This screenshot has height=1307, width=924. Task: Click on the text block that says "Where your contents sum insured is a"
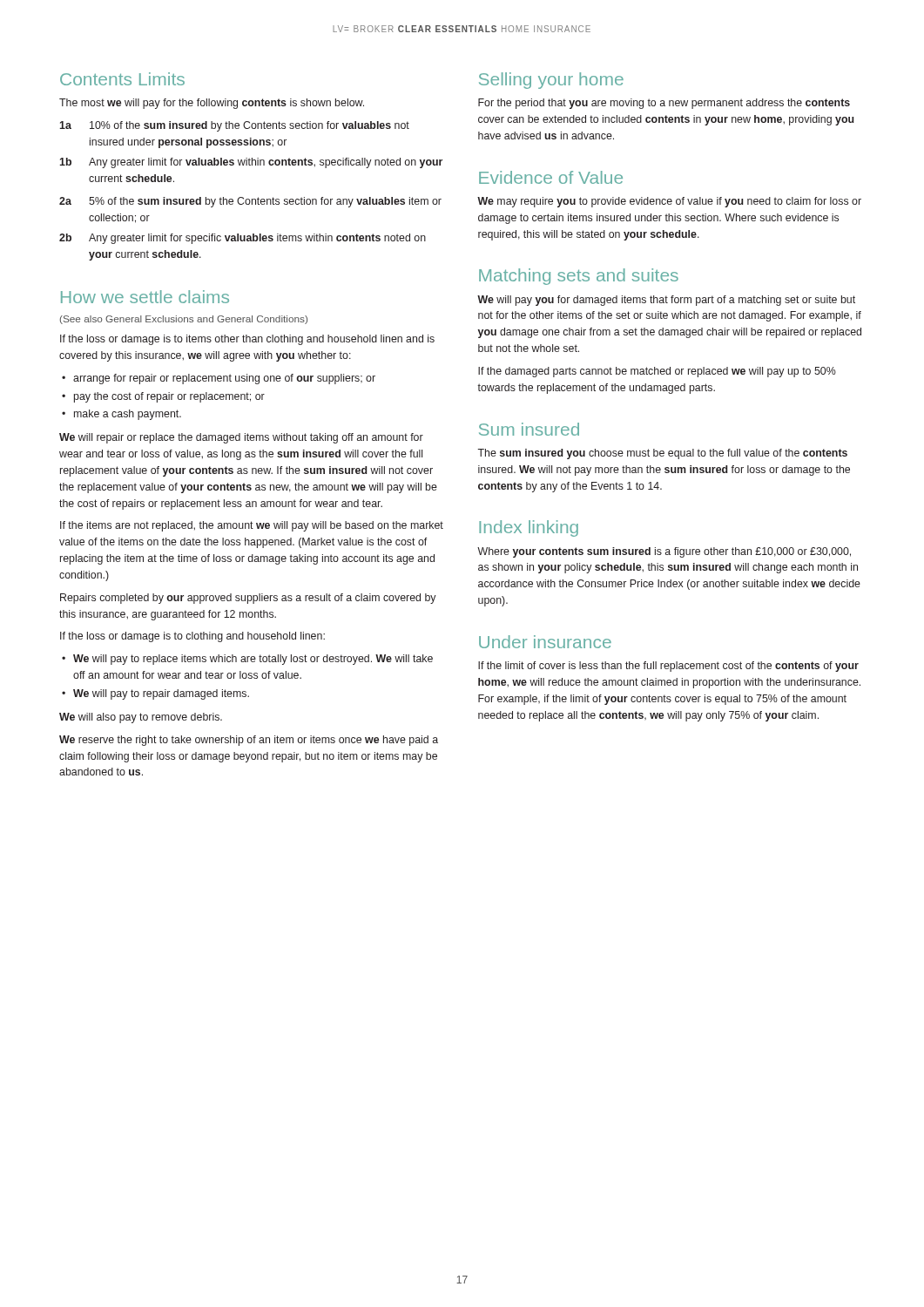pos(669,576)
